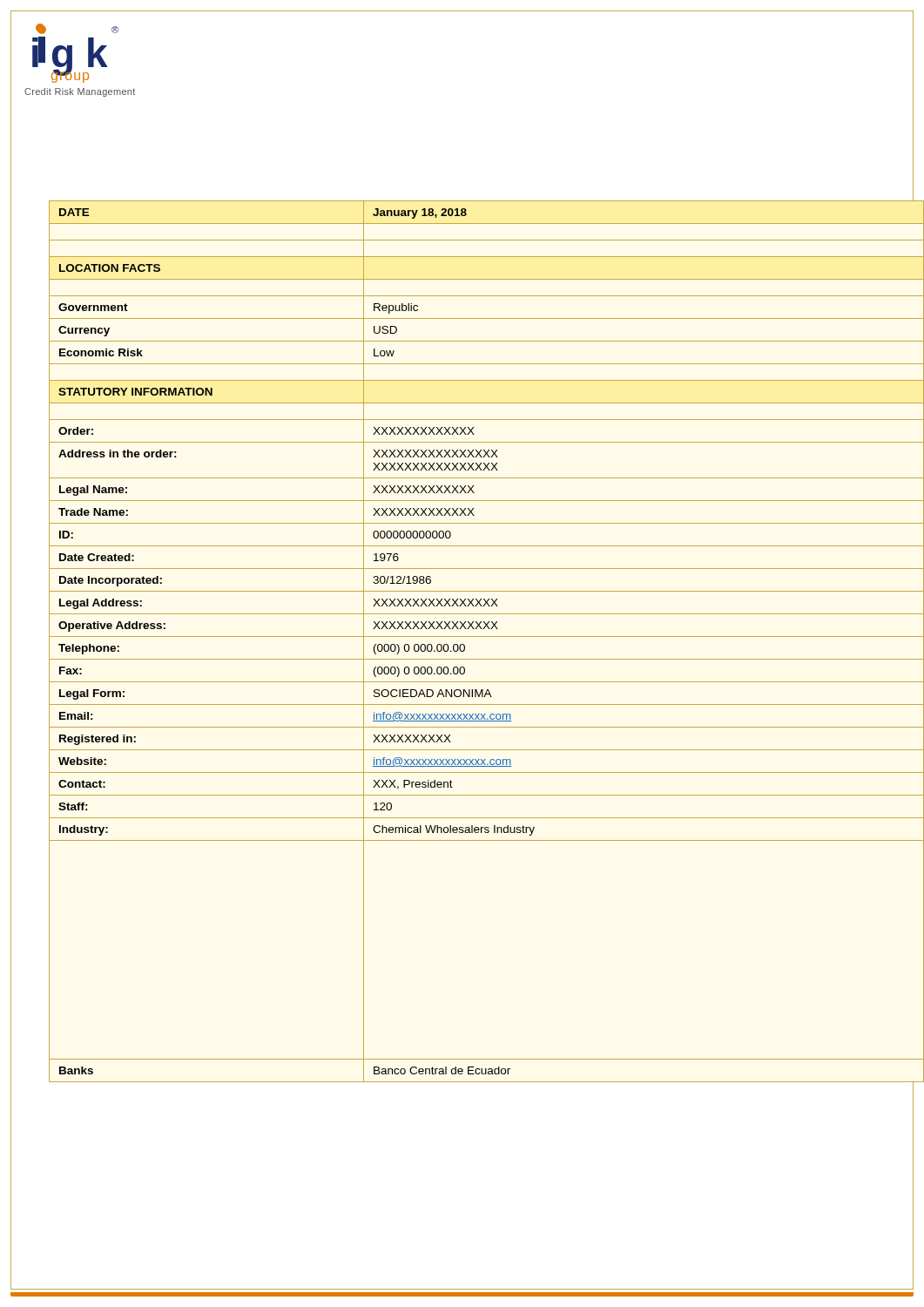Find the logo
Image resolution: width=924 pixels, height=1307 pixels.
[x=94, y=58]
